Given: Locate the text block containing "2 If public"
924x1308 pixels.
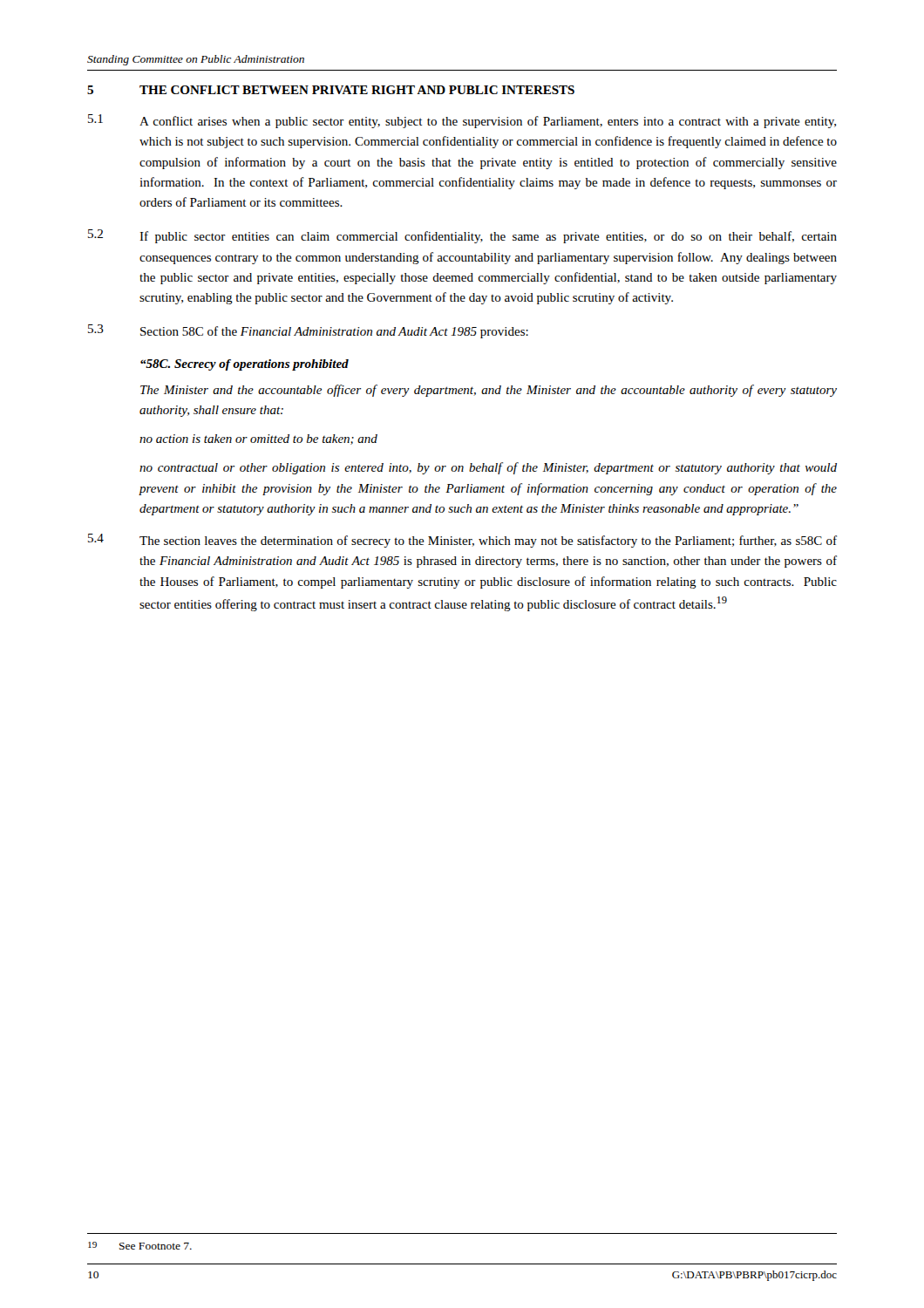Looking at the screenshot, I should tap(462, 267).
